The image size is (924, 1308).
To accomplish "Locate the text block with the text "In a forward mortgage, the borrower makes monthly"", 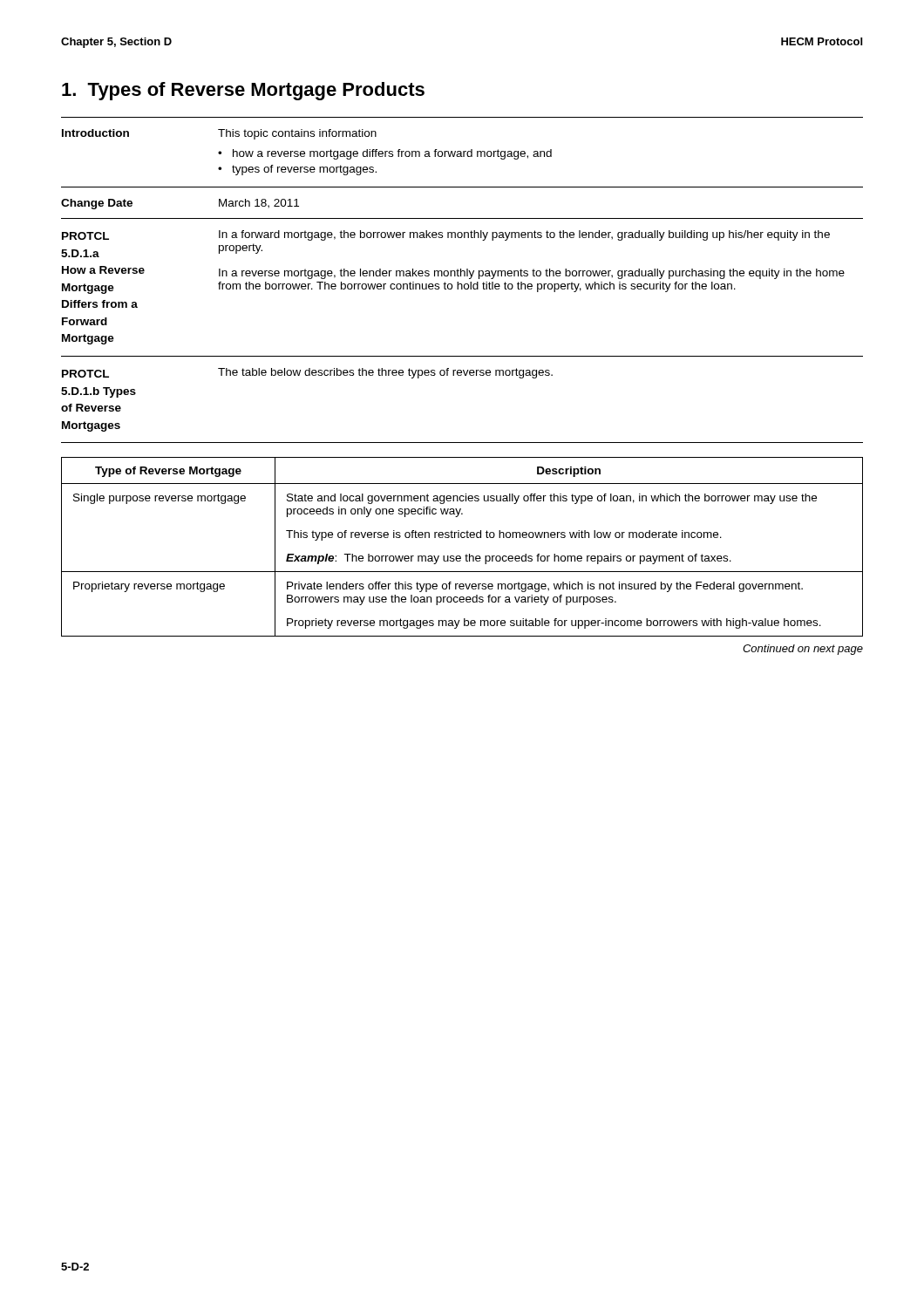I will click(x=534, y=260).
